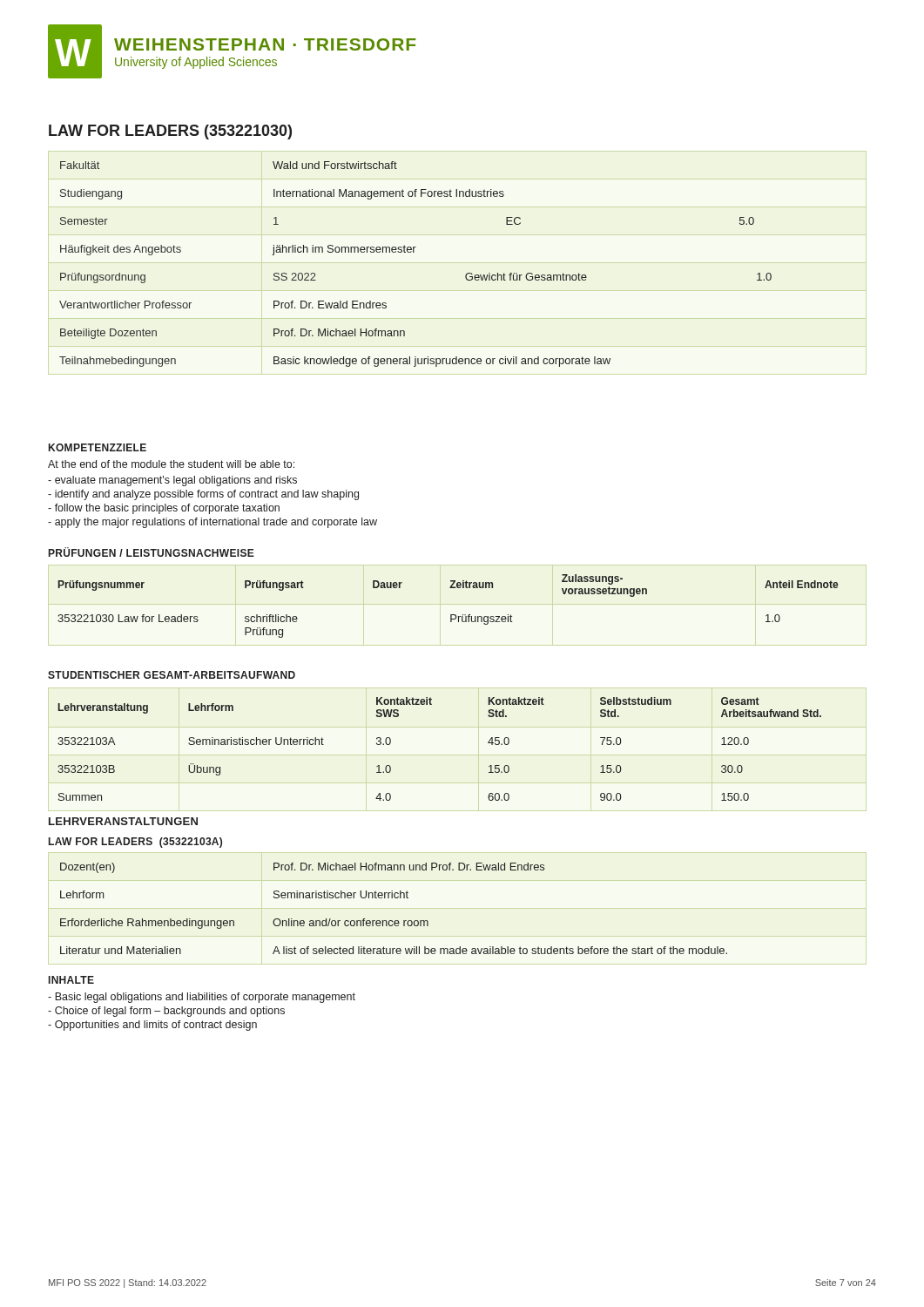
Task: Select the title
Action: pos(170,131)
